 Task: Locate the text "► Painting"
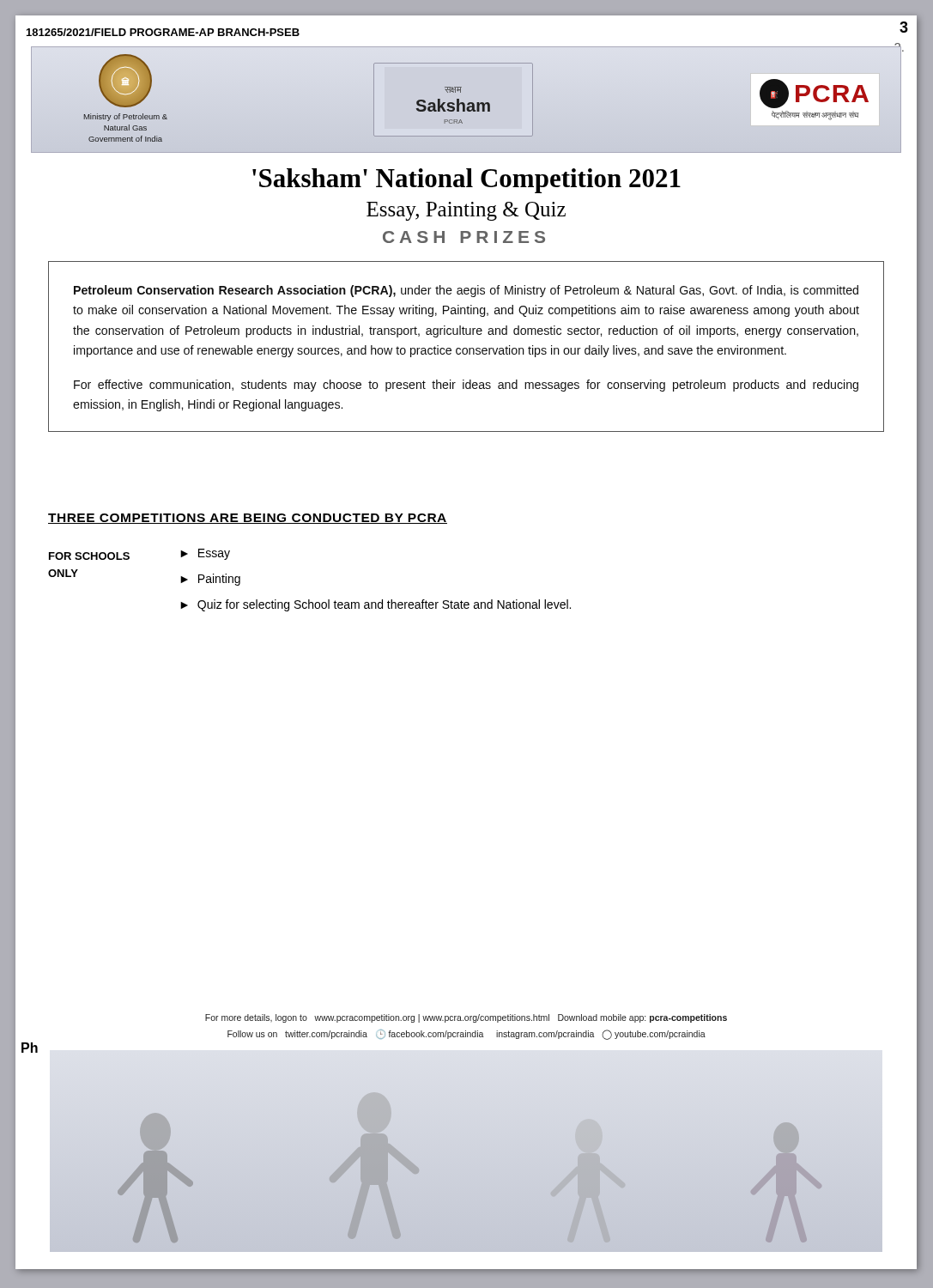coord(210,579)
